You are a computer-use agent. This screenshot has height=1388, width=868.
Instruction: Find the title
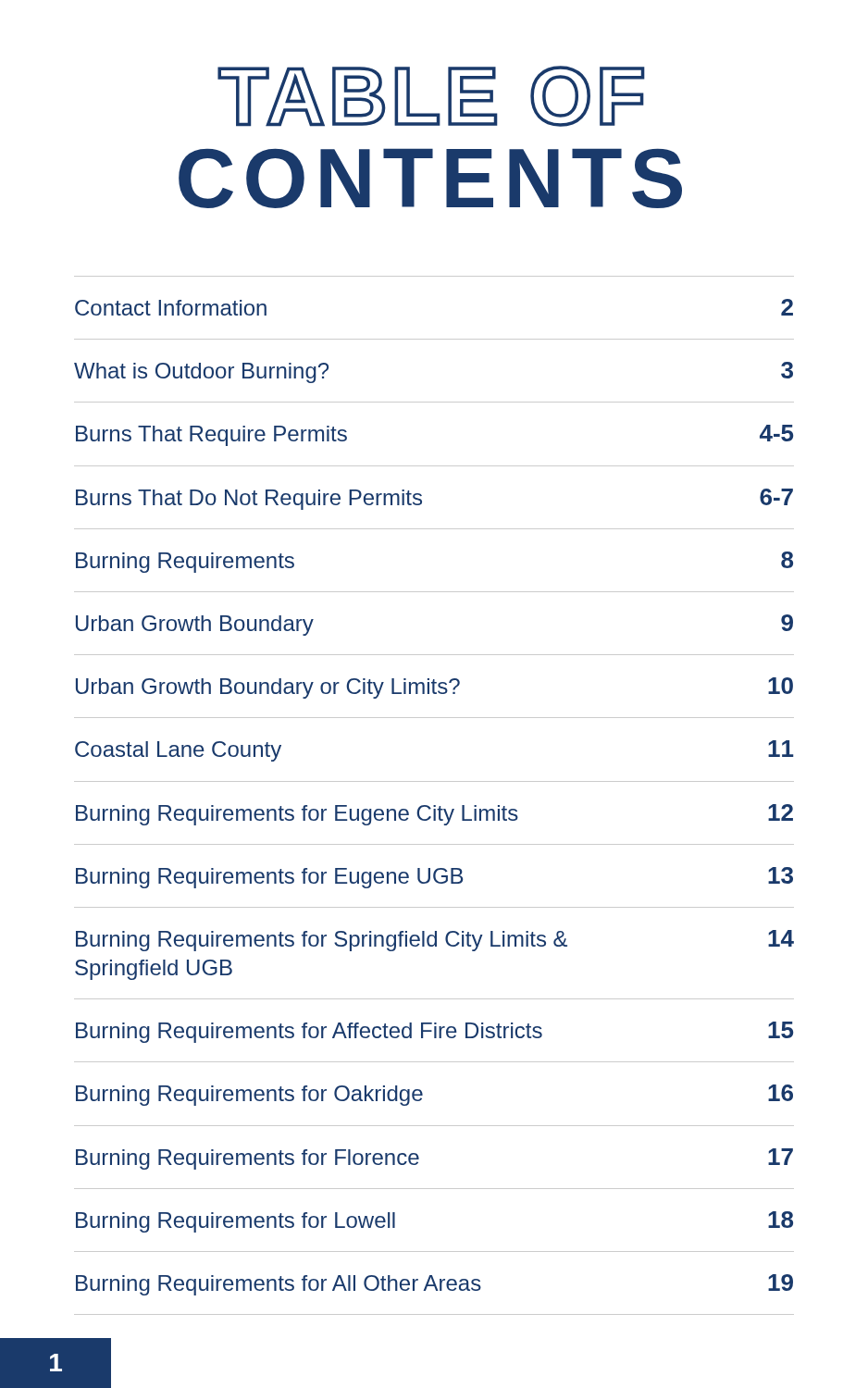[434, 137]
